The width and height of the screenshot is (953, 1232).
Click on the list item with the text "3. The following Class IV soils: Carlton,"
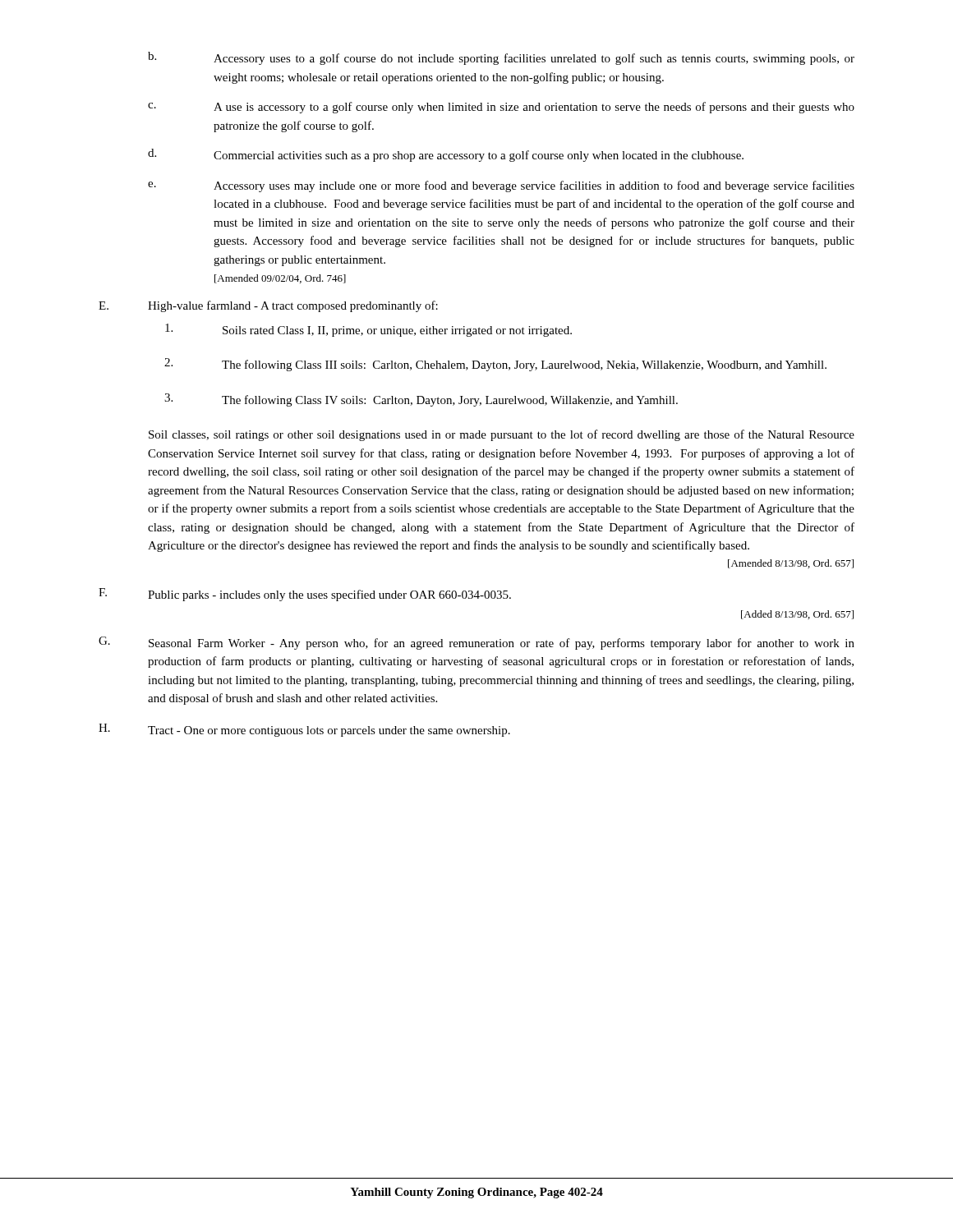[x=476, y=404]
